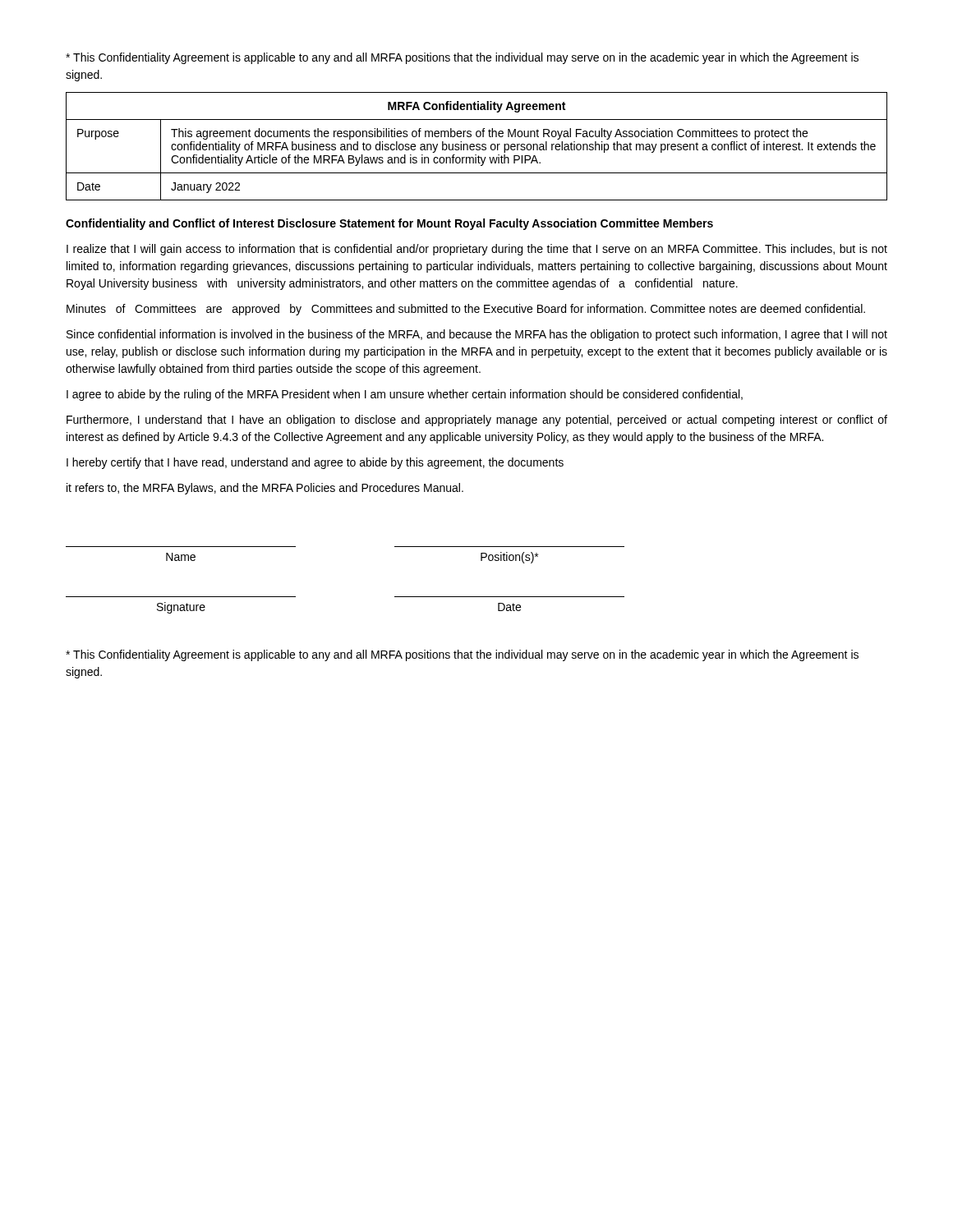
Task: Navigate to the text block starting "I agree to abide by the"
Action: pyautogui.click(x=405, y=394)
